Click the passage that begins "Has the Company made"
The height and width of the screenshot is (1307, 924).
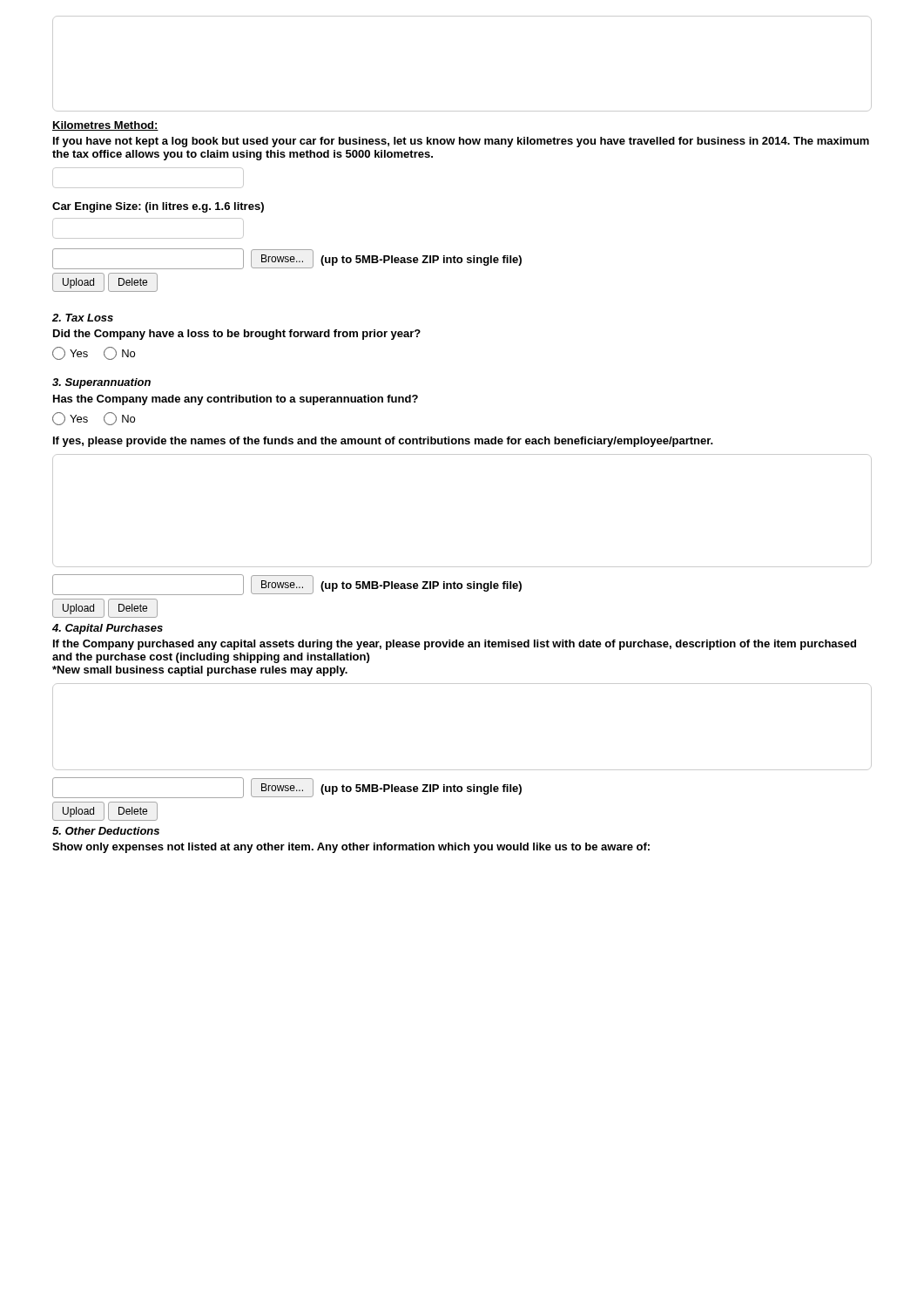(235, 399)
